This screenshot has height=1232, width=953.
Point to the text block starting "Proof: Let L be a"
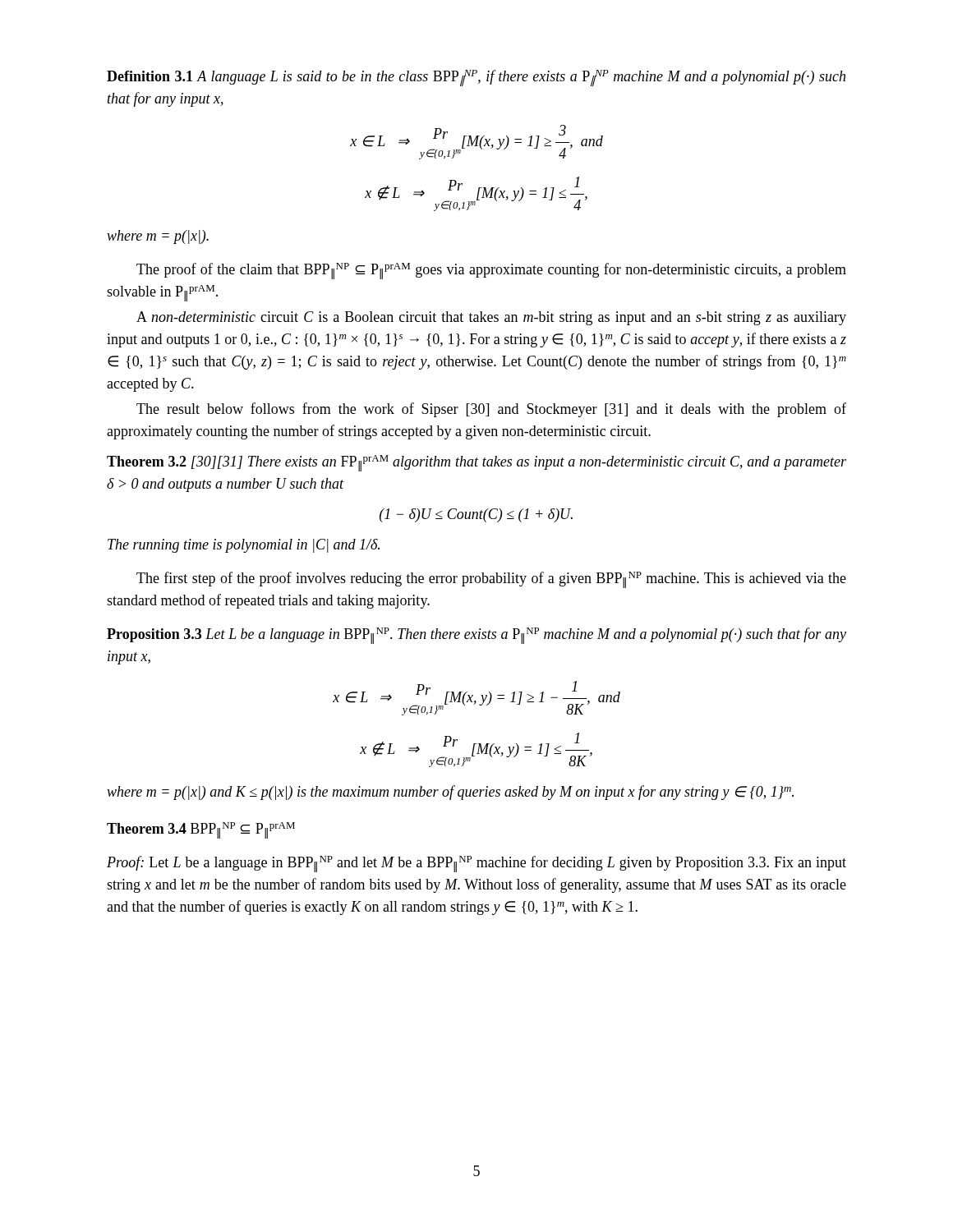(x=476, y=885)
